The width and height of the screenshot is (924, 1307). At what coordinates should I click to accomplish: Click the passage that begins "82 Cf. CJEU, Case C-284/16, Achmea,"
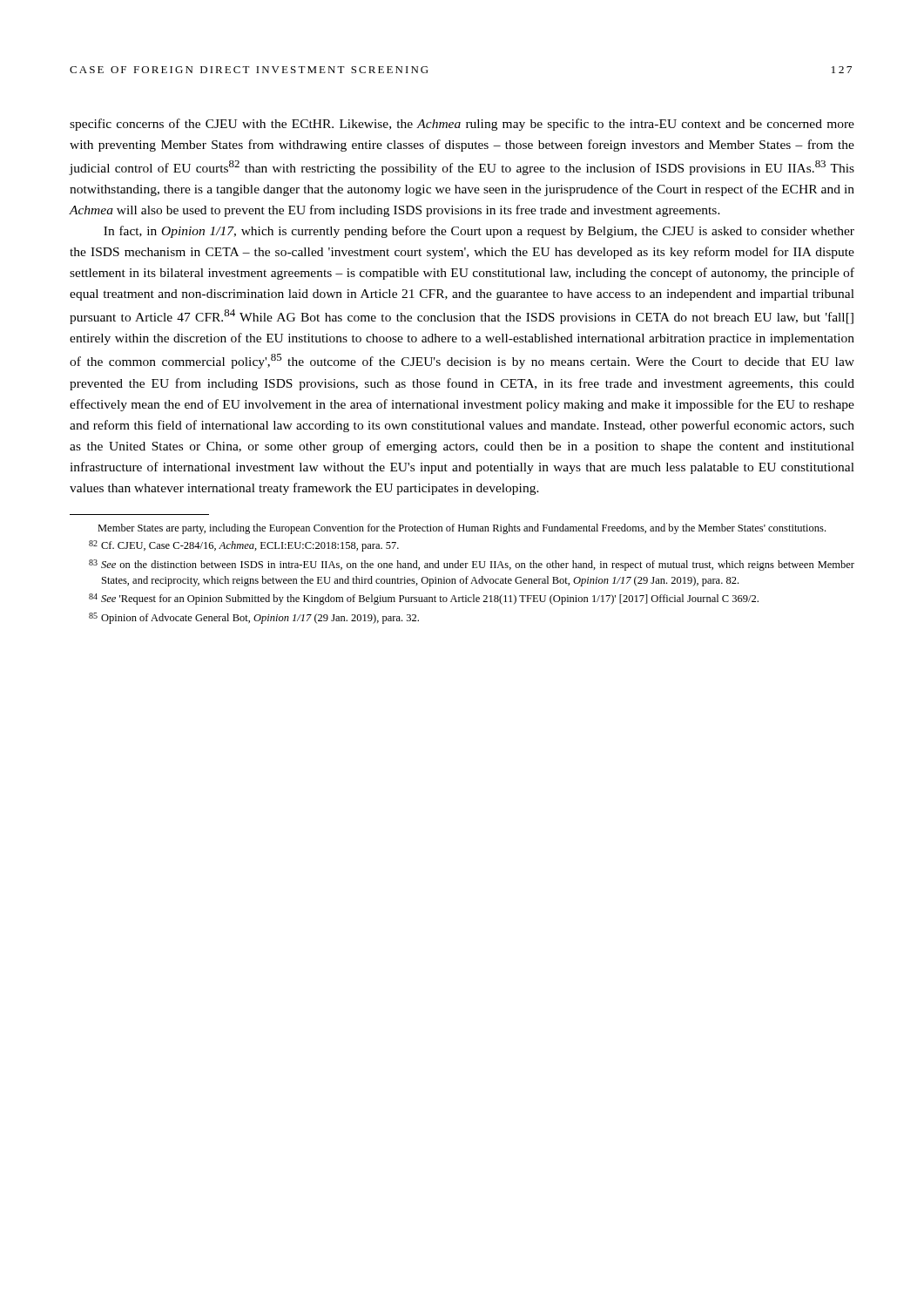tap(244, 546)
